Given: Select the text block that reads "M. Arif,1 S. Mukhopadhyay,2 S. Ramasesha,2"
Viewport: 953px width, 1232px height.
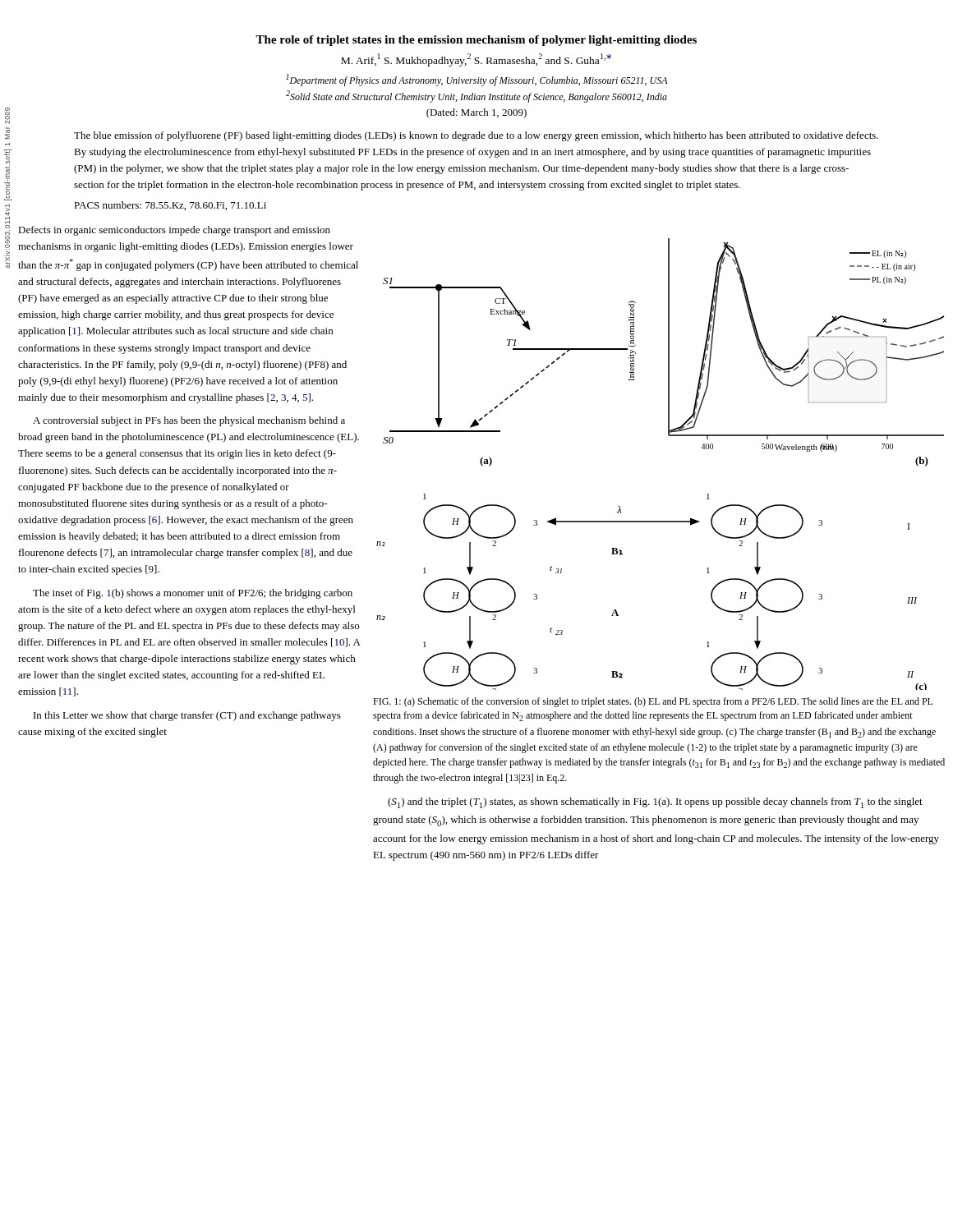Looking at the screenshot, I should (476, 59).
